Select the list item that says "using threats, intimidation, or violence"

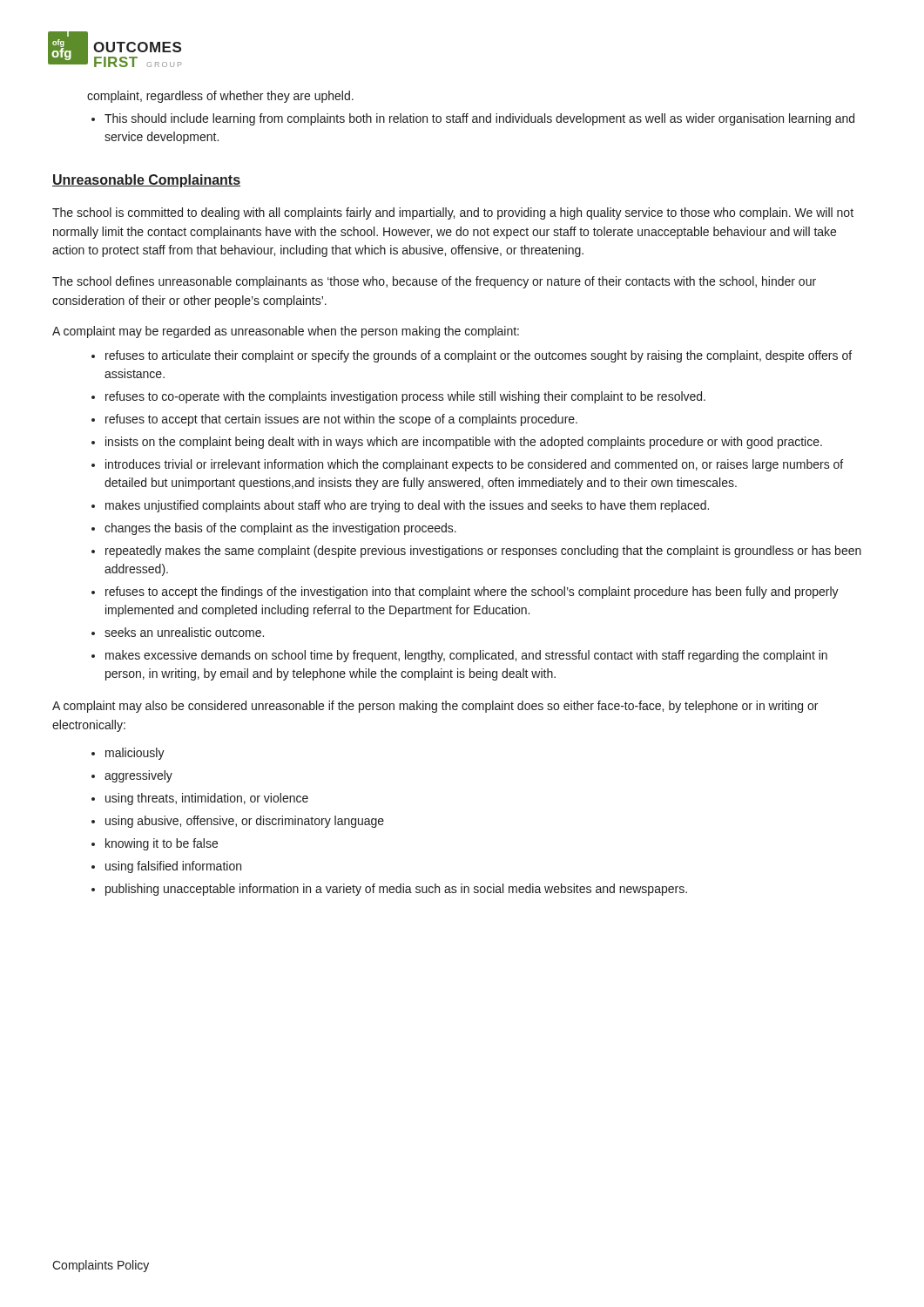click(207, 798)
